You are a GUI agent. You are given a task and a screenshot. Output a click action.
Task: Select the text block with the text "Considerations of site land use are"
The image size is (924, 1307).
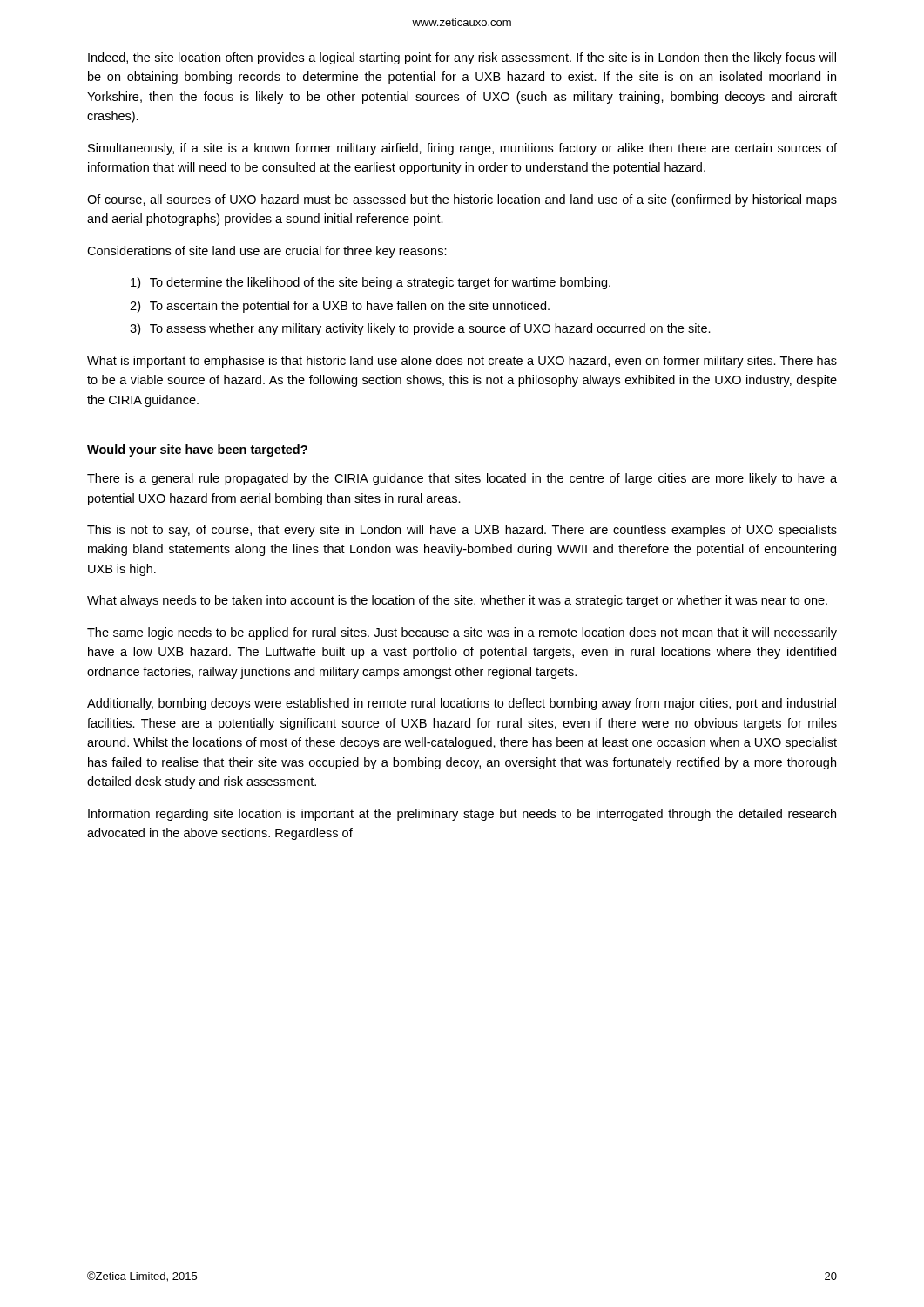[267, 251]
